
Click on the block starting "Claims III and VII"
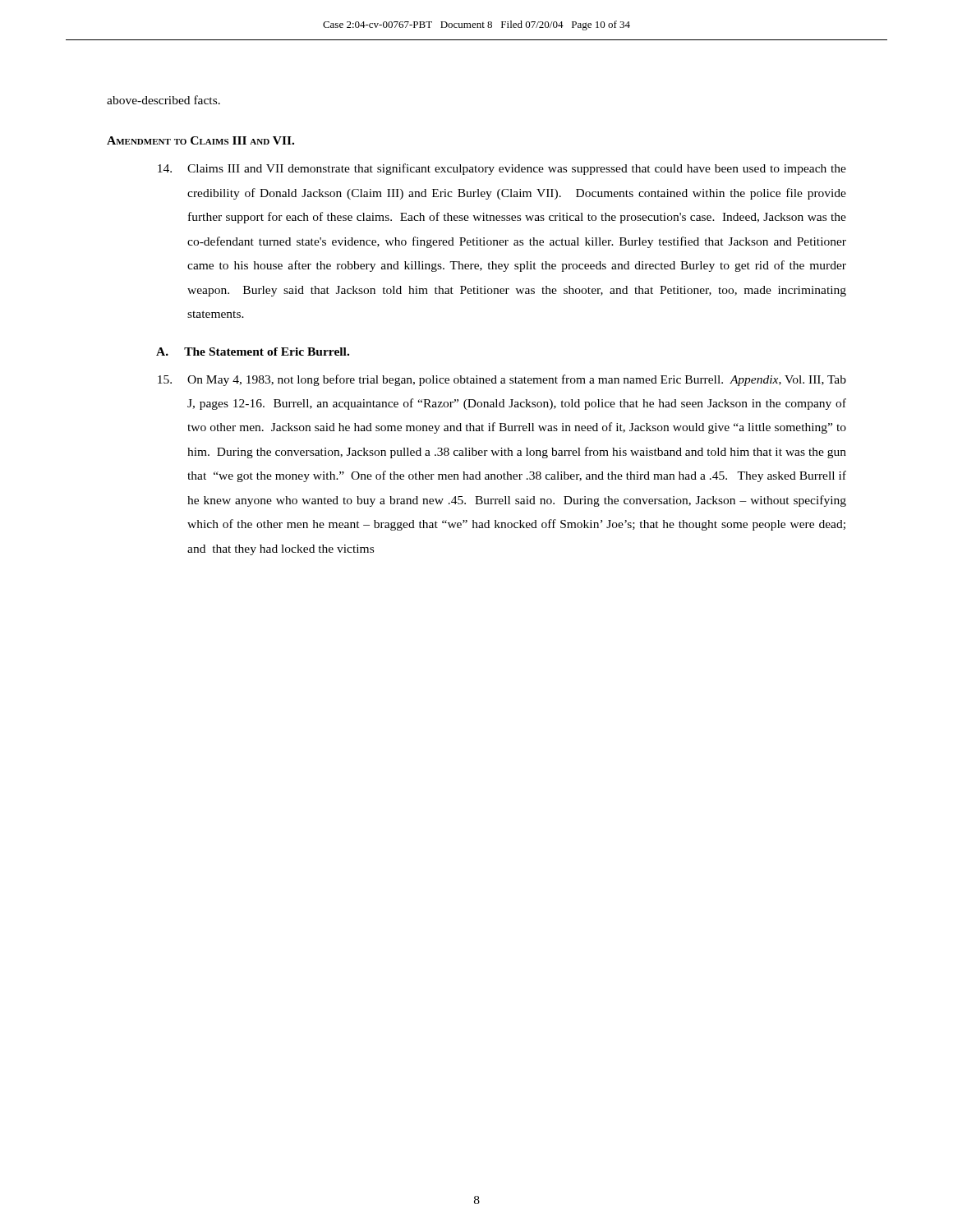(x=476, y=241)
